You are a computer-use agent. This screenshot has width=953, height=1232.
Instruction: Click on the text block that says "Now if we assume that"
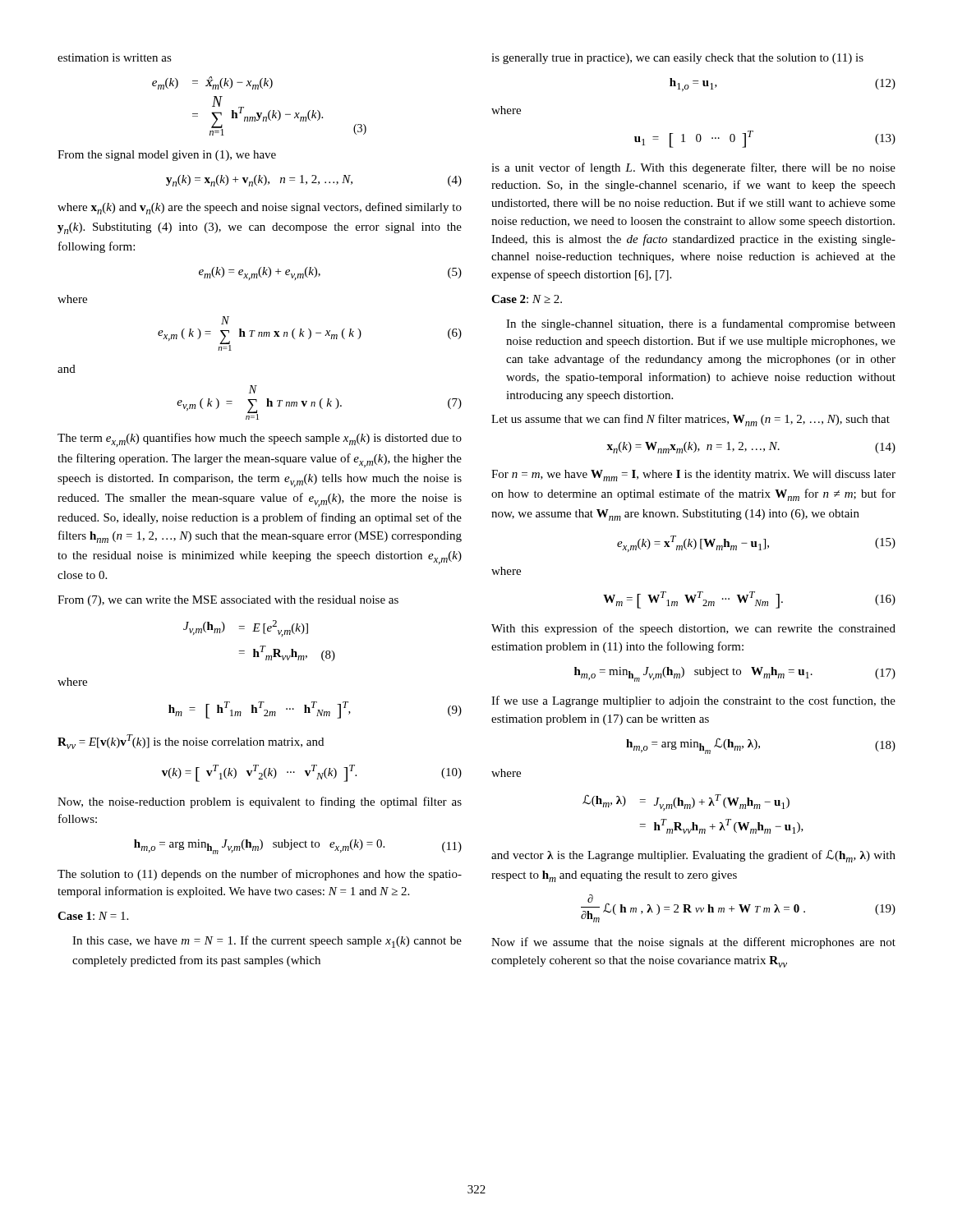click(693, 953)
